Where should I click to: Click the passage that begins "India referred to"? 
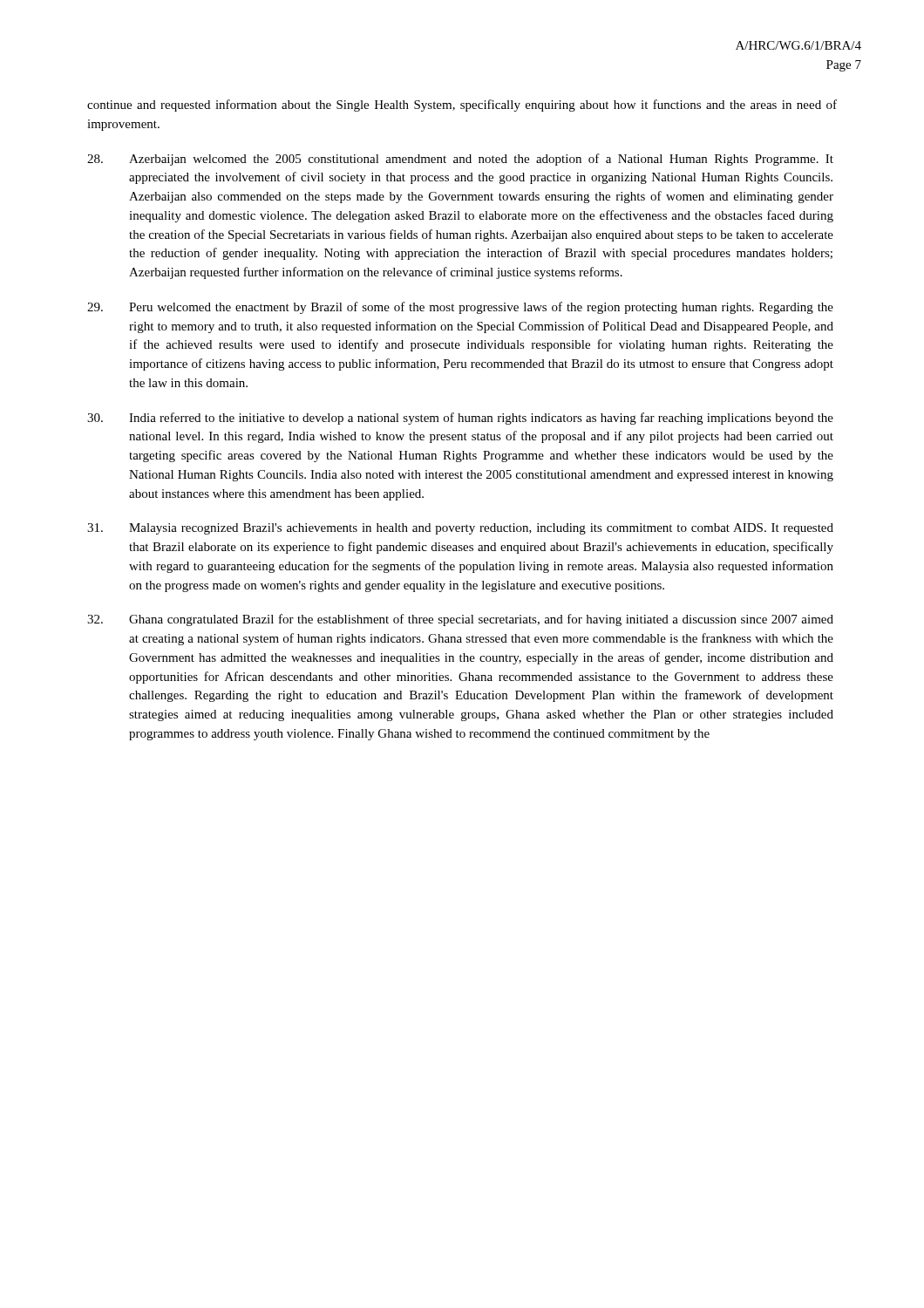point(460,456)
